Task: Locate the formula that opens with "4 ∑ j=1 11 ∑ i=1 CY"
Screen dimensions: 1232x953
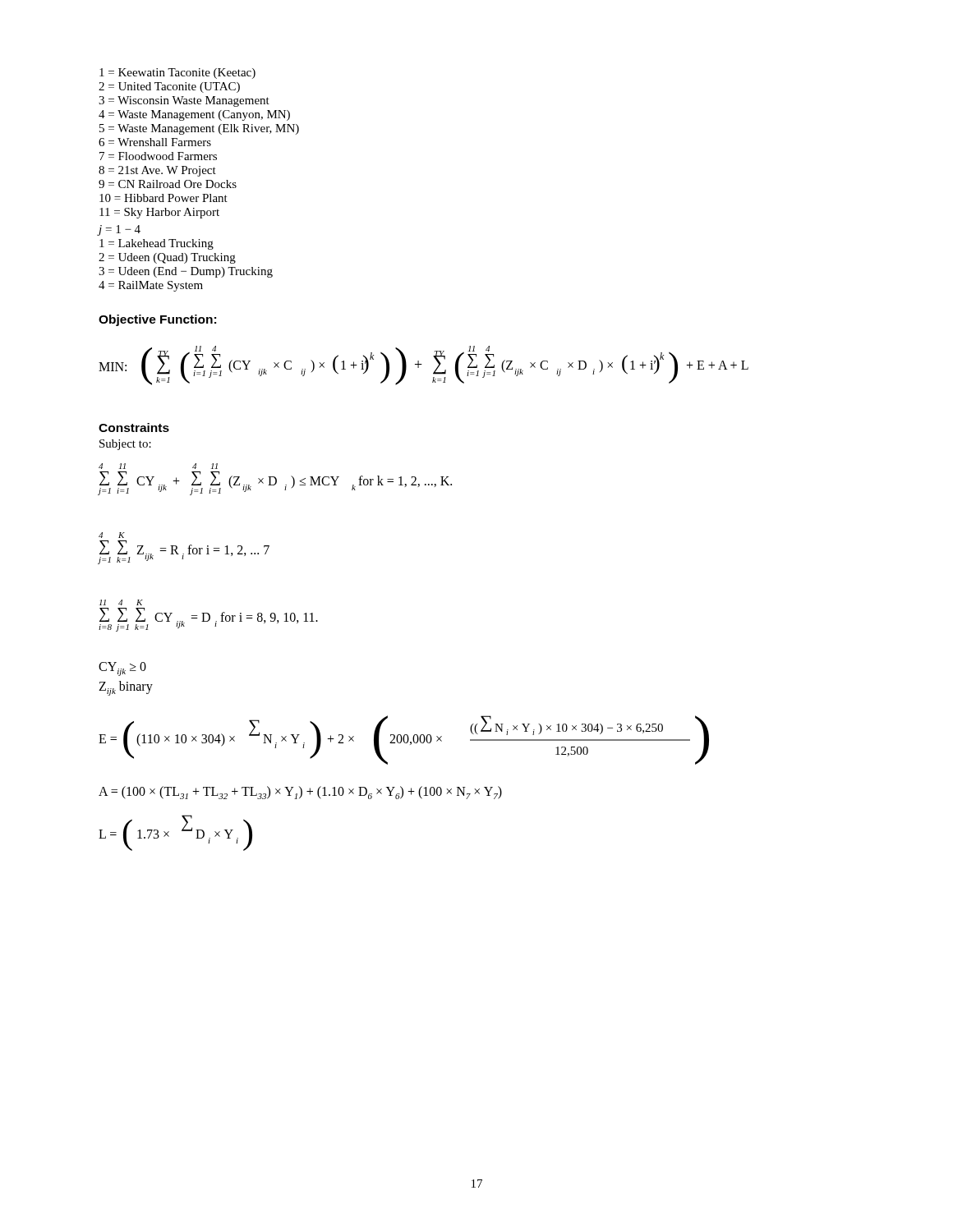Action: 427,485
